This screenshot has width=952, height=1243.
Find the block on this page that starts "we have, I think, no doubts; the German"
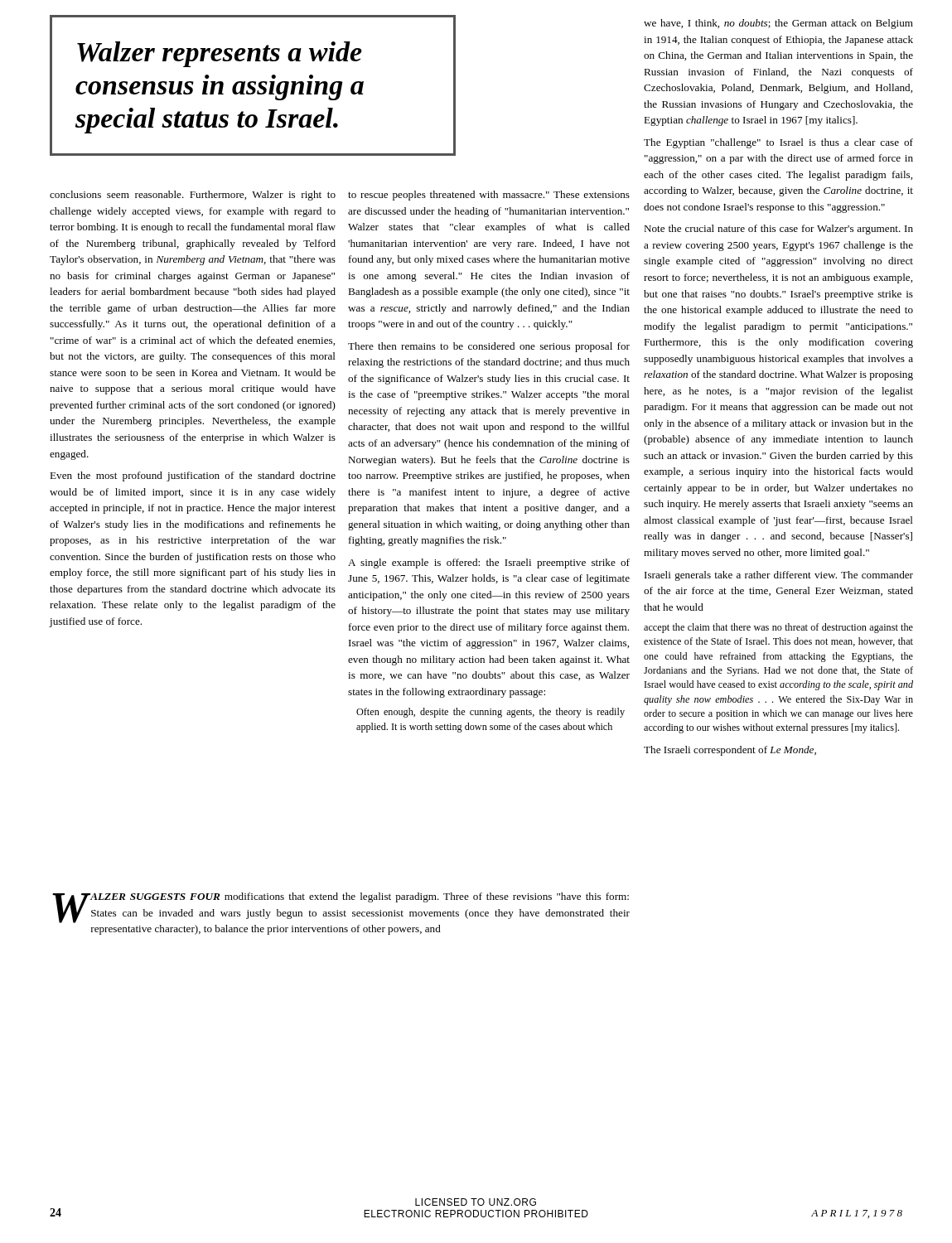pos(778,386)
